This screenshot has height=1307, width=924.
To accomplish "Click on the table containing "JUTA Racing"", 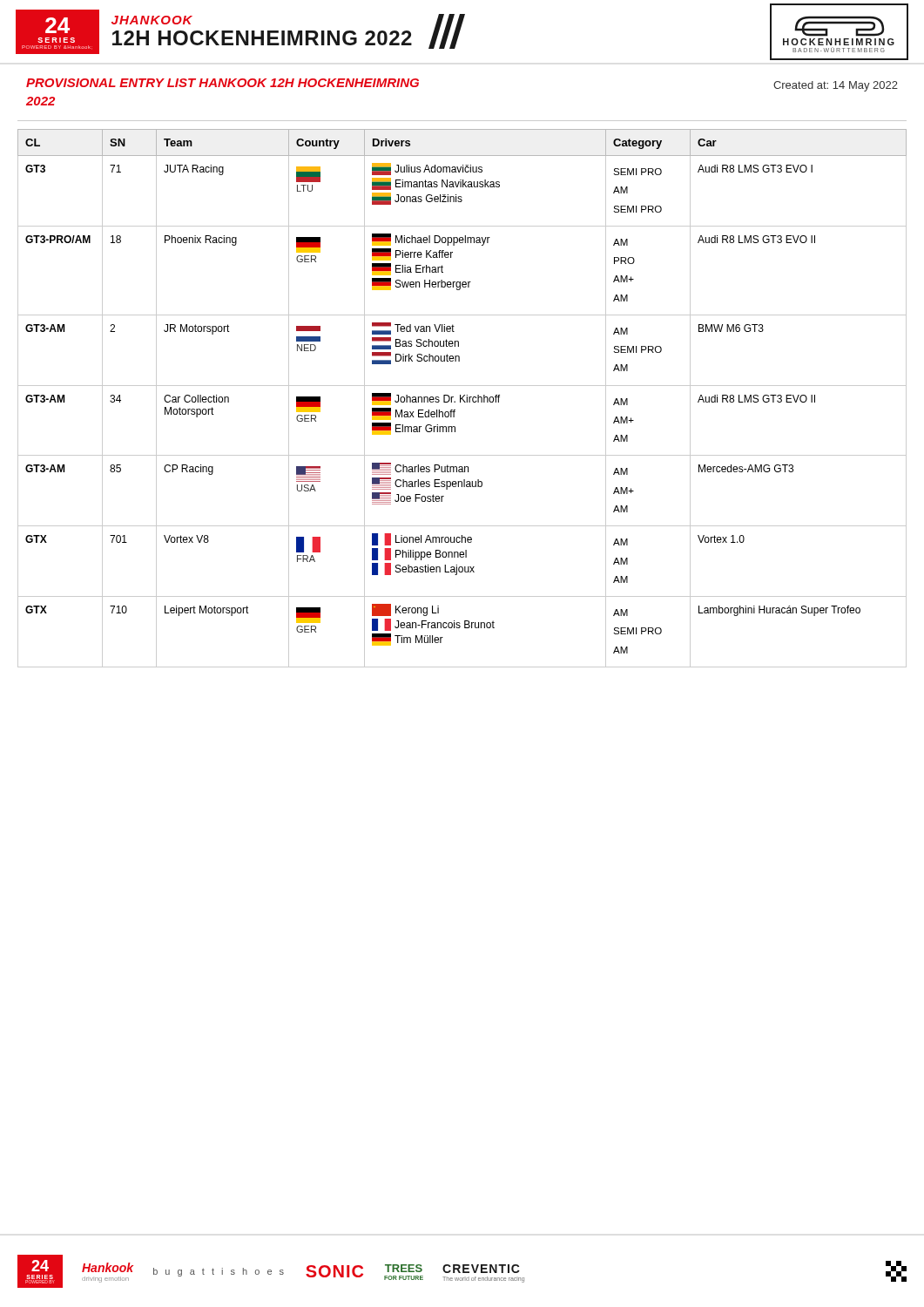I will (462, 677).
